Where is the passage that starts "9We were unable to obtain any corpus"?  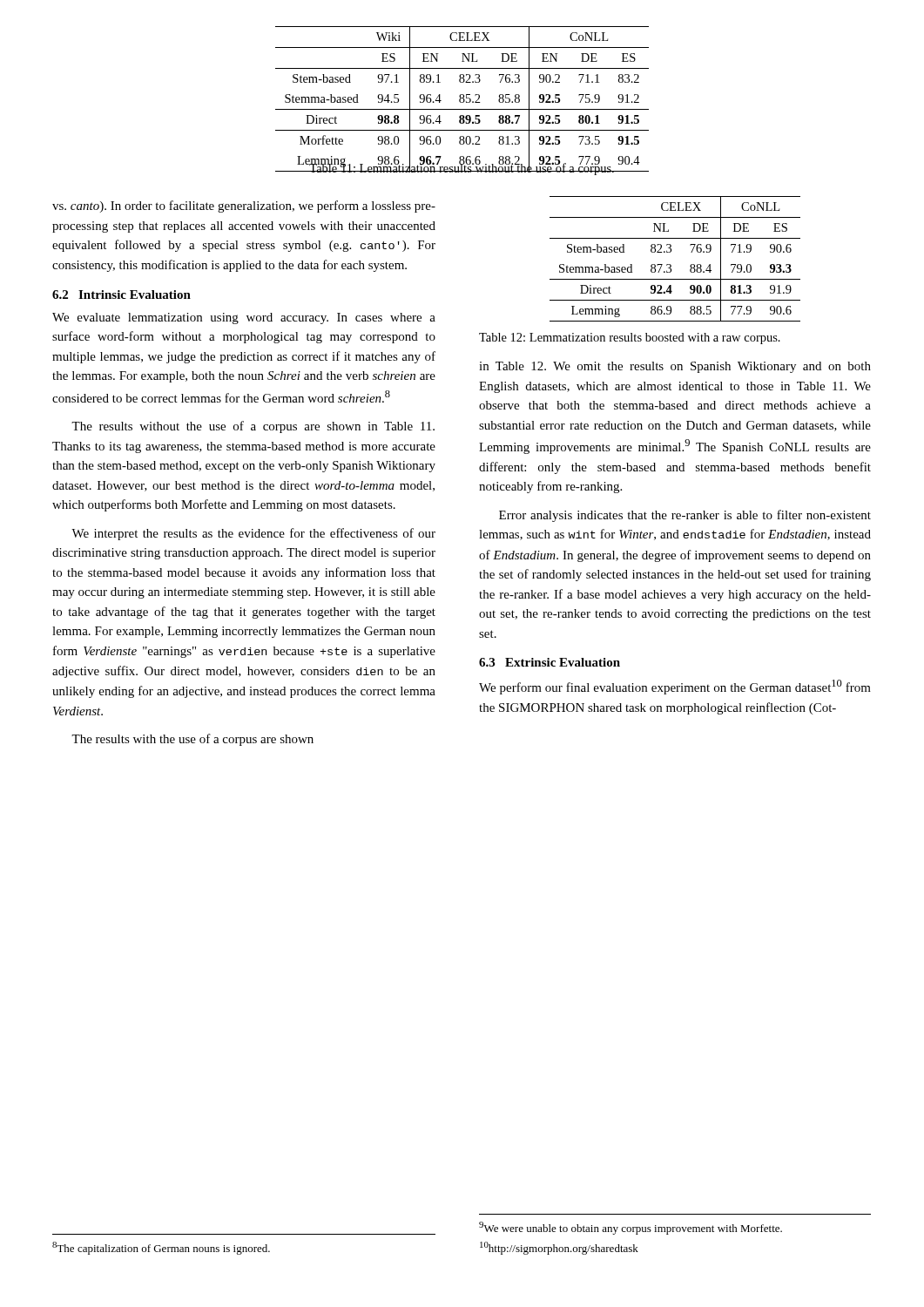(631, 1227)
